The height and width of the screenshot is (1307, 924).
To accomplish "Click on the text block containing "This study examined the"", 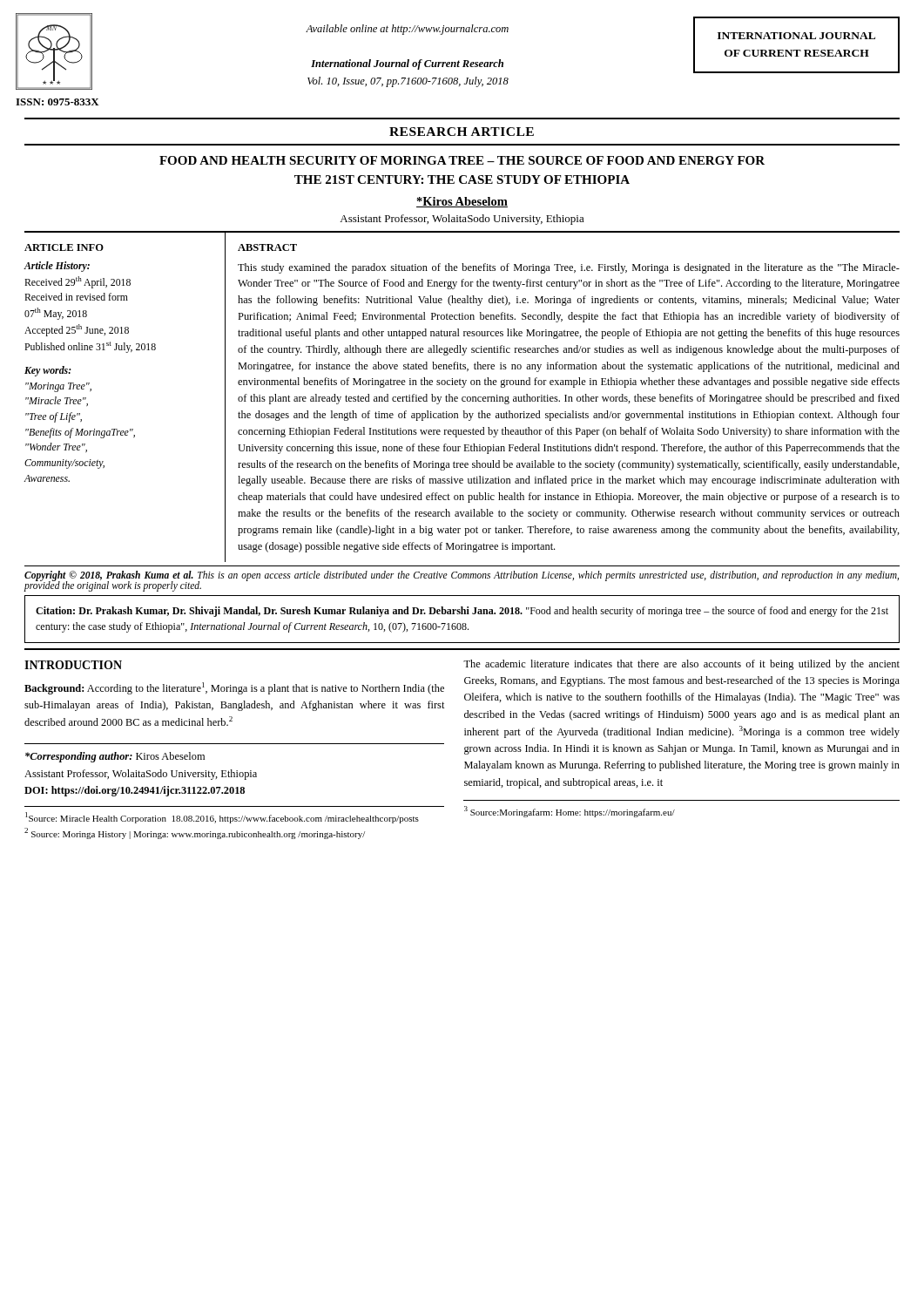I will [569, 407].
